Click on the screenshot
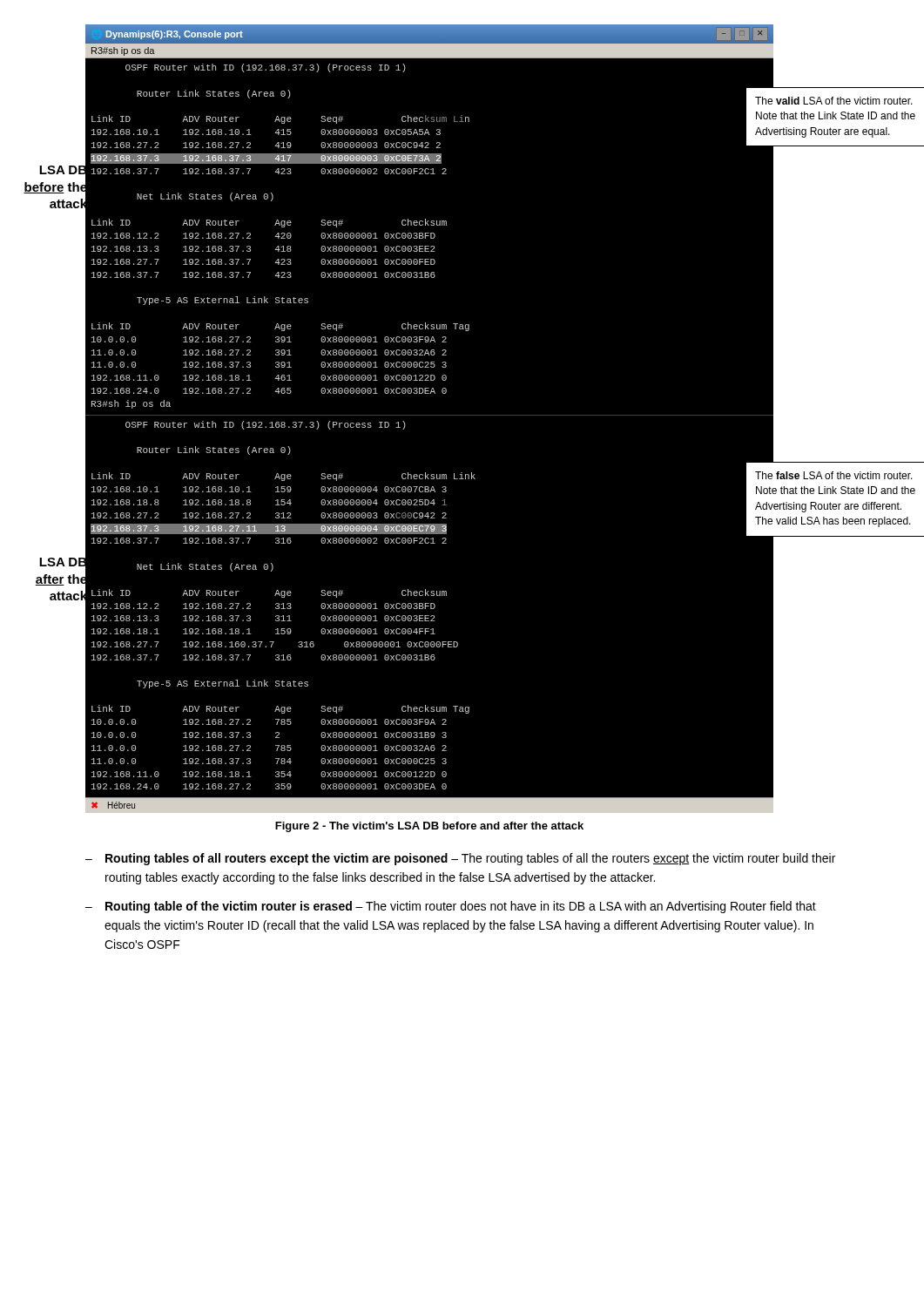Viewport: 924px width, 1307px height. click(x=429, y=419)
